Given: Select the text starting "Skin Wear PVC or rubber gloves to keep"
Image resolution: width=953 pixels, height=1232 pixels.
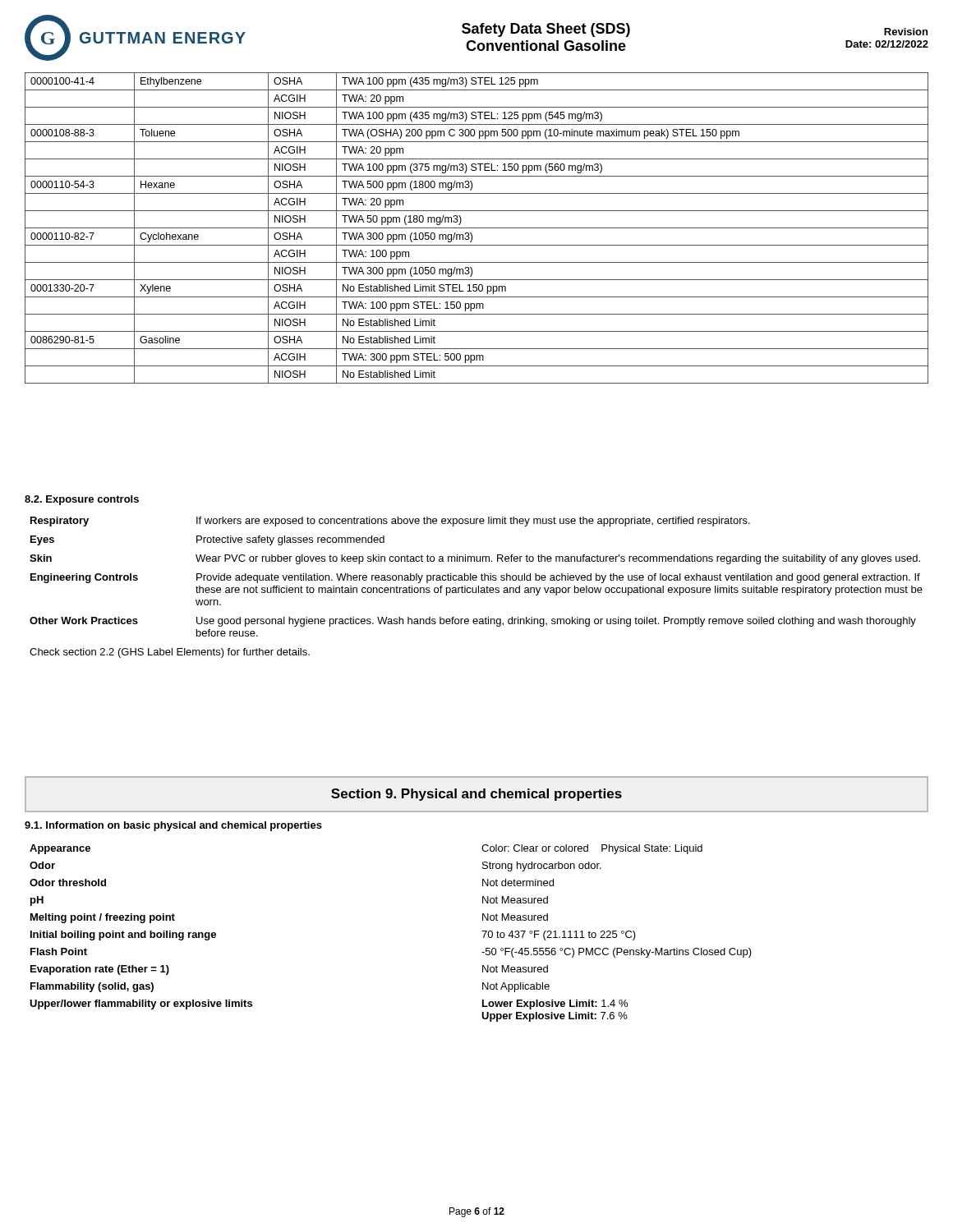Looking at the screenshot, I should click(x=476, y=558).
